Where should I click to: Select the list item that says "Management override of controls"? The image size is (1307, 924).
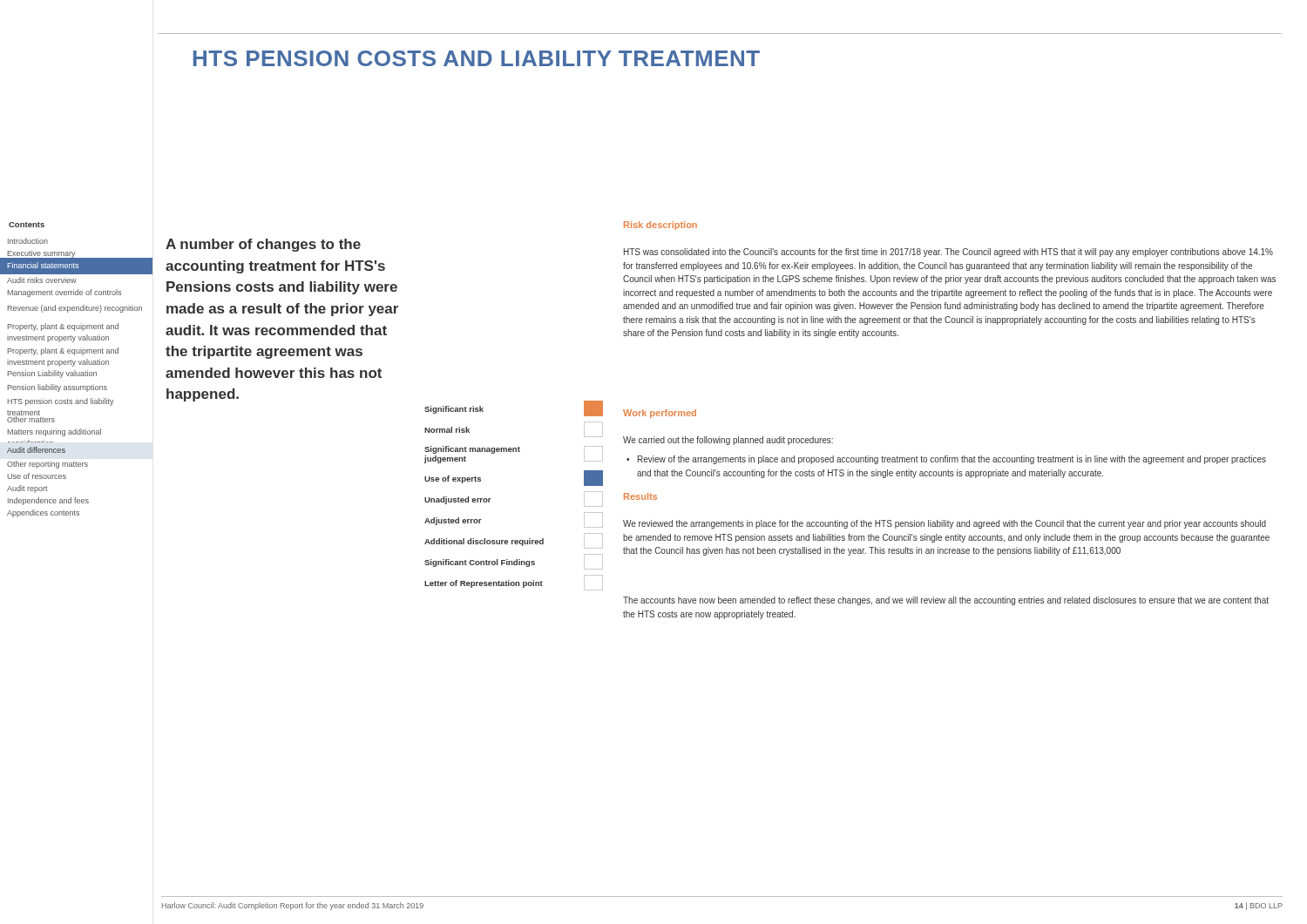pos(76,293)
